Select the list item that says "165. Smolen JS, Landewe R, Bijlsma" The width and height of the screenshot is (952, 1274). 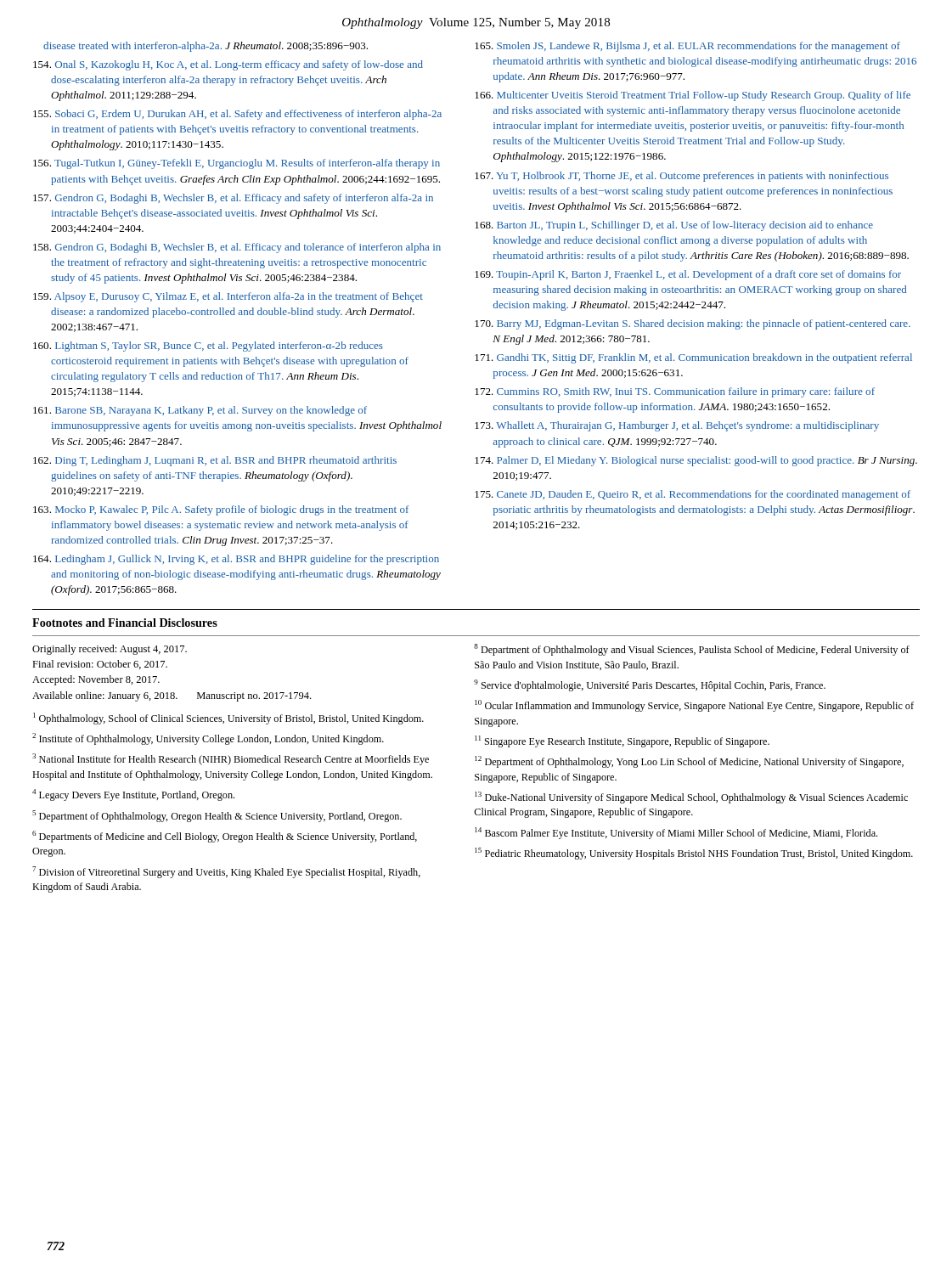pyautogui.click(x=696, y=61)
